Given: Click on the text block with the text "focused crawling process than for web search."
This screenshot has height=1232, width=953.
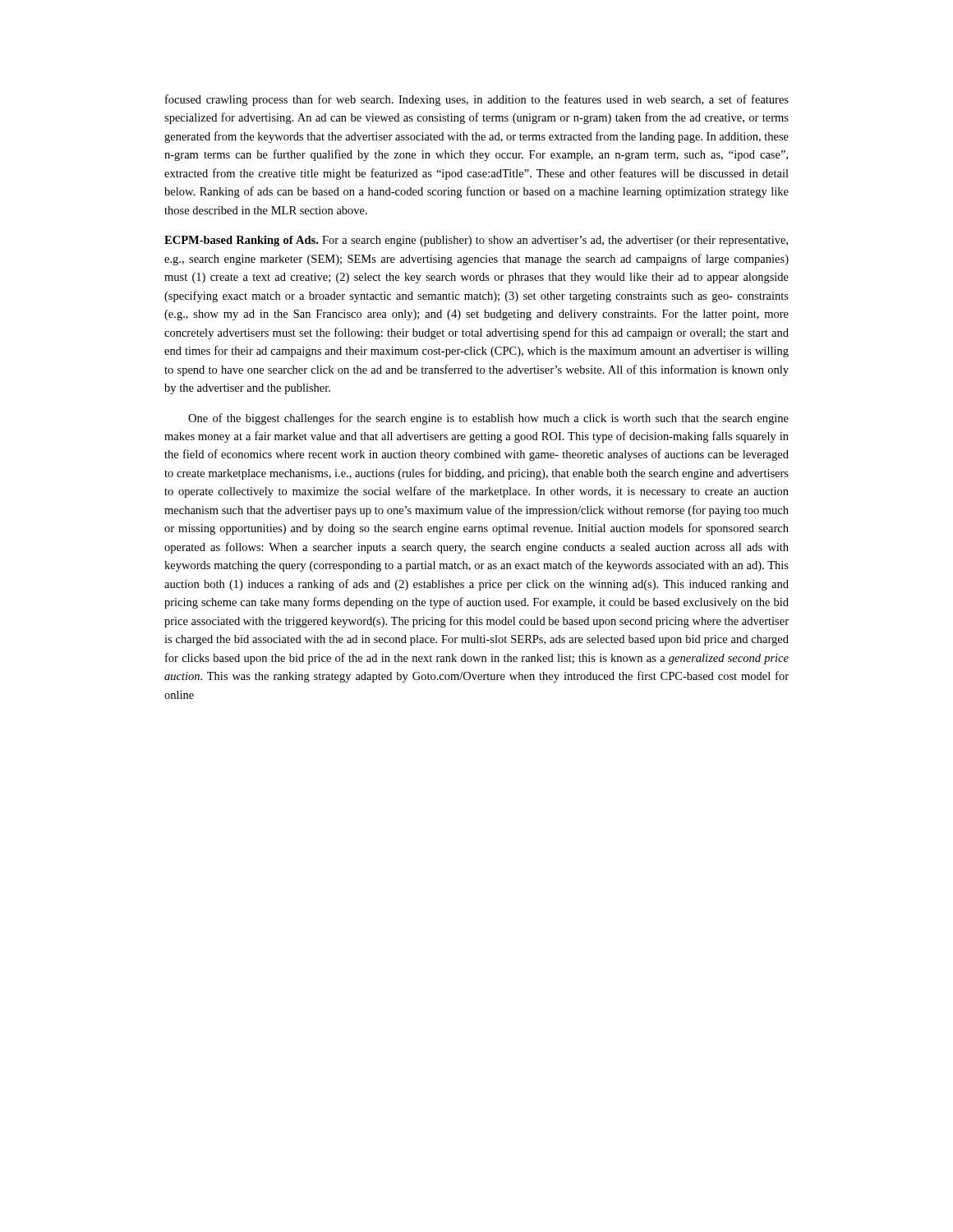Looking at the screenshot, I should (x=476, y=155).
